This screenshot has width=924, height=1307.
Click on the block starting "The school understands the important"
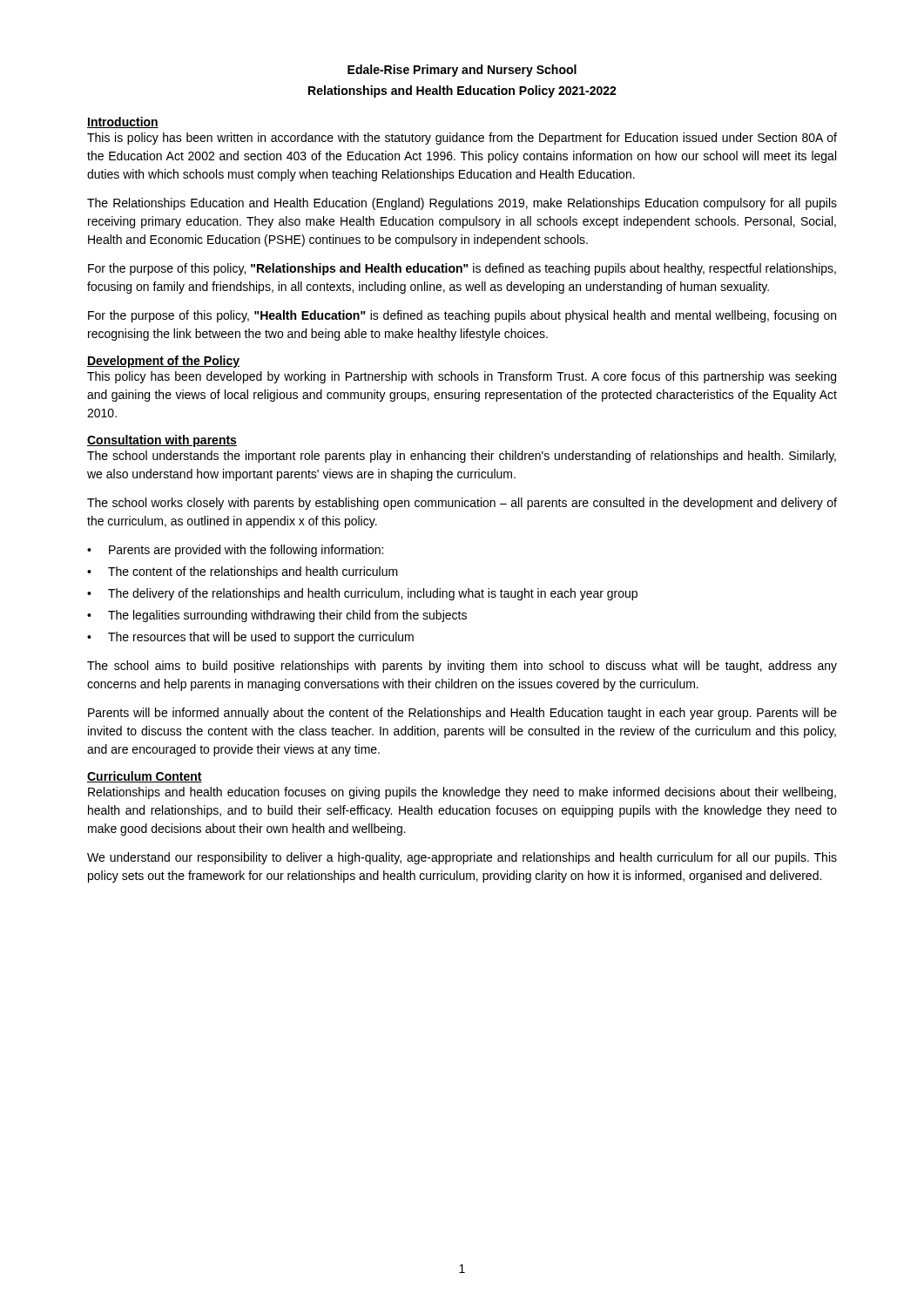point(462,465)
